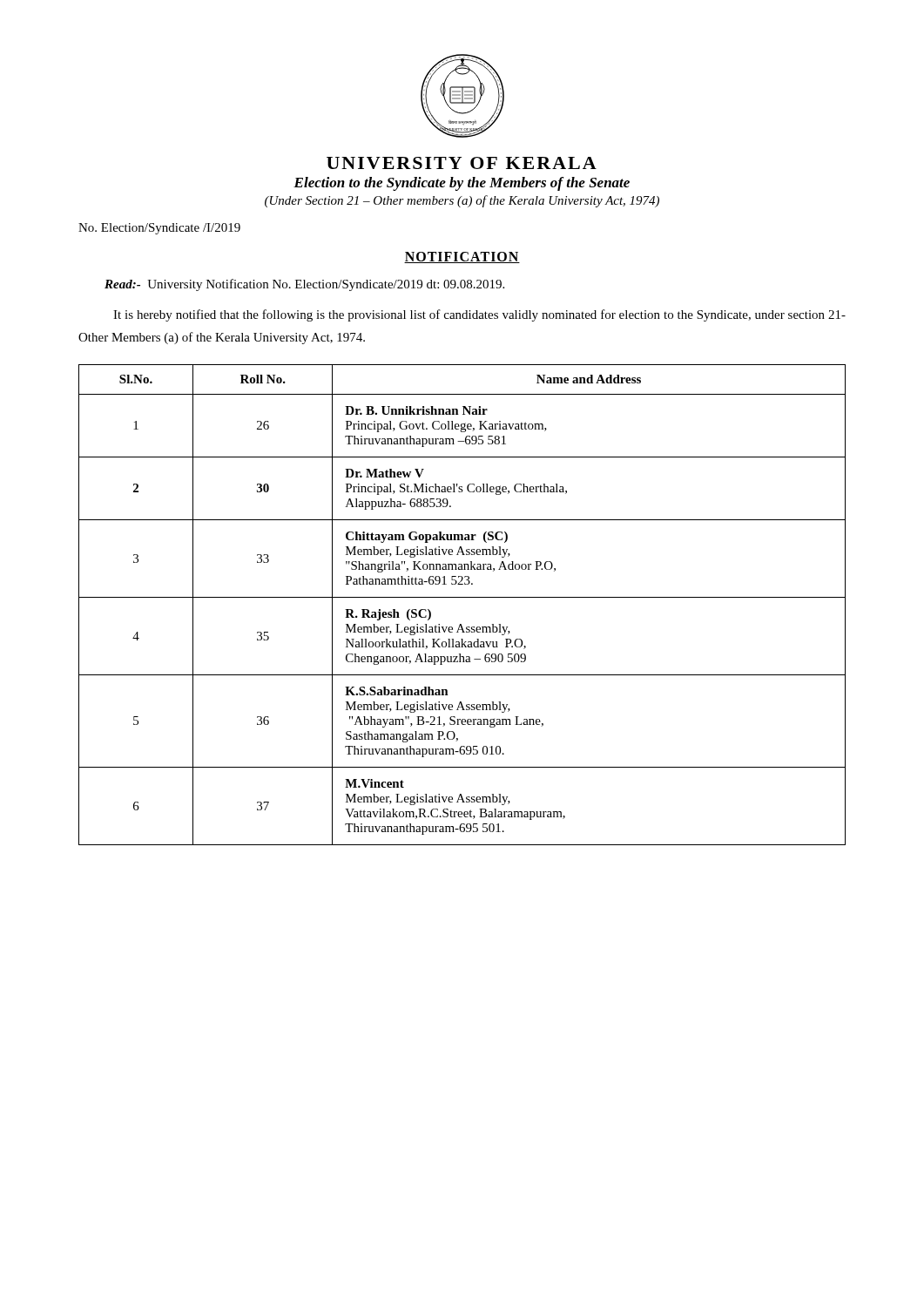The height and width of the screenshot is (1307, 924).
Task: Find the block on this page that starts "Read:- University Notification No. Election/Syndicate/2019"
Action: click(x=305, y=284)
